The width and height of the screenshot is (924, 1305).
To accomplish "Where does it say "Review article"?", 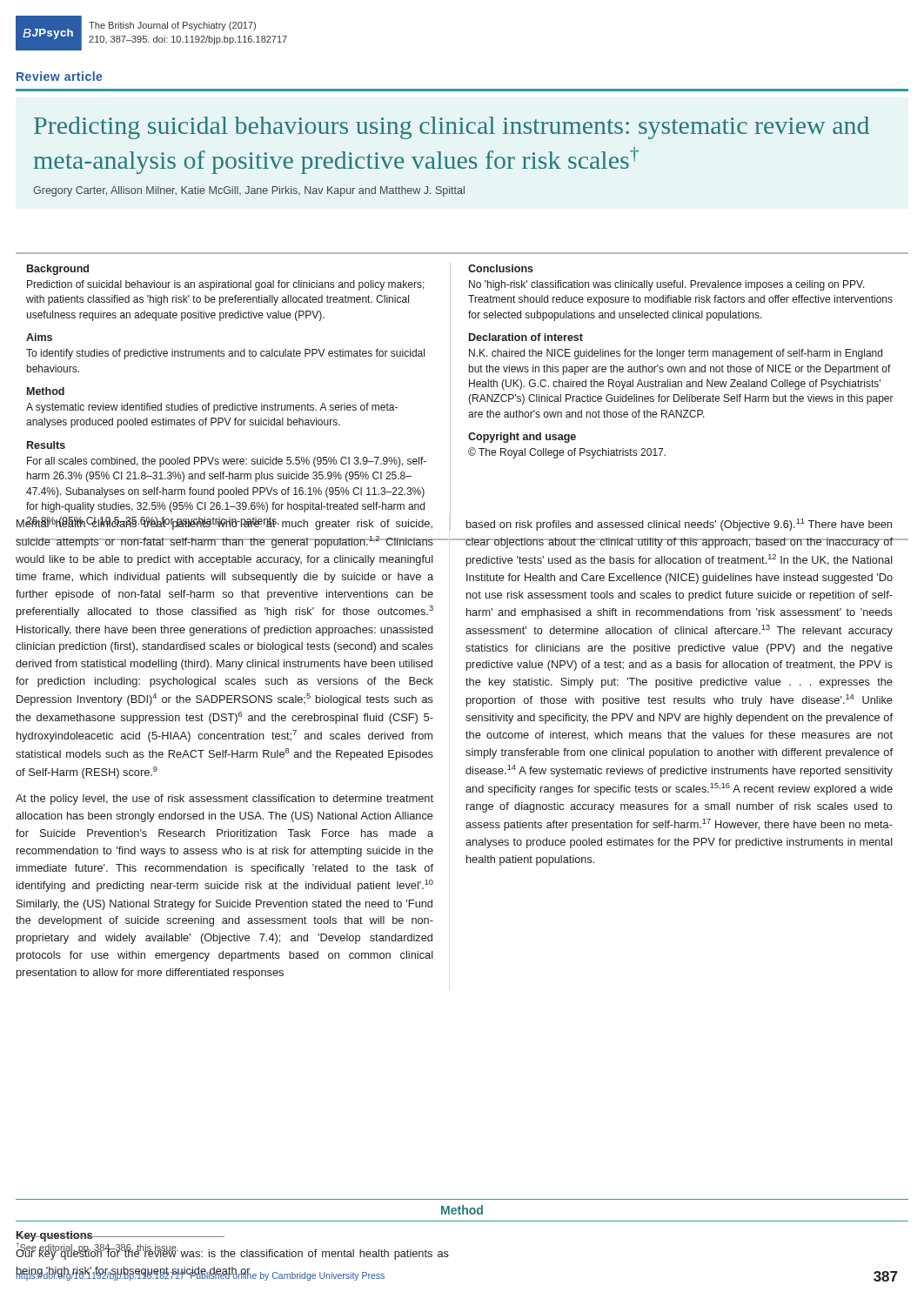I will 59,77.
